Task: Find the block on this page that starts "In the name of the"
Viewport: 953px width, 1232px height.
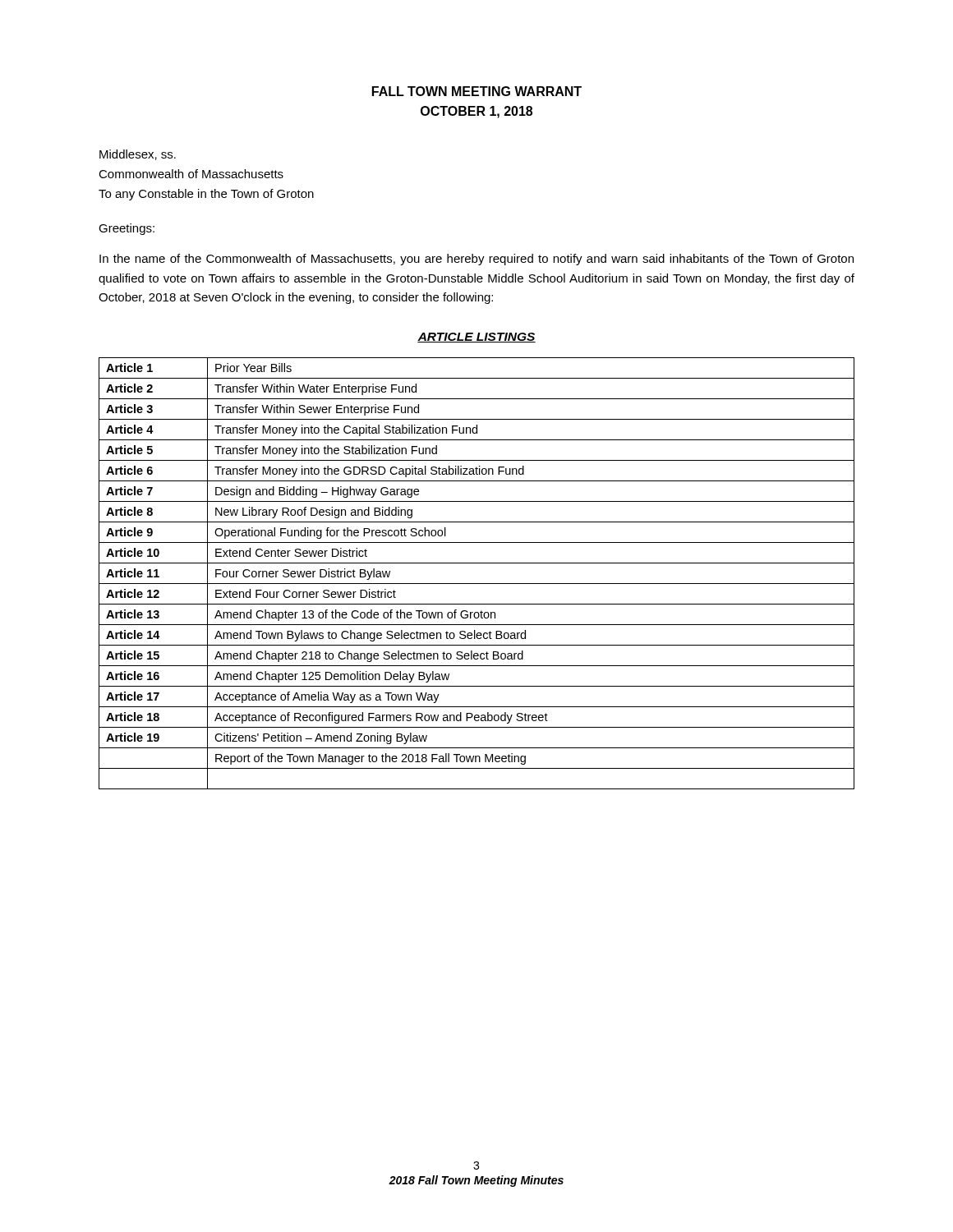Action: 476,278
